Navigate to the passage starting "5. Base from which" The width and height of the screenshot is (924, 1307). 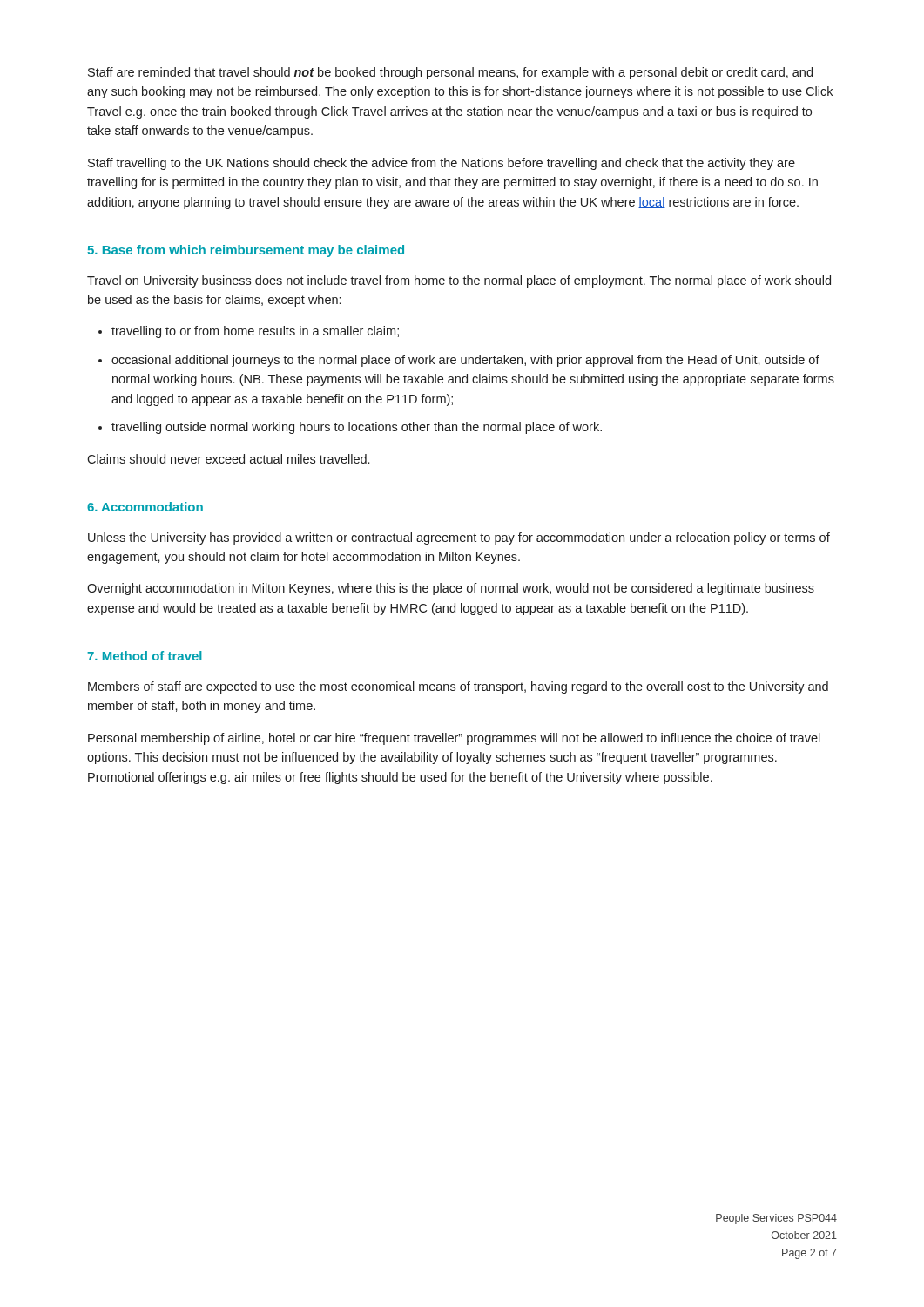[x=246, y=251]
